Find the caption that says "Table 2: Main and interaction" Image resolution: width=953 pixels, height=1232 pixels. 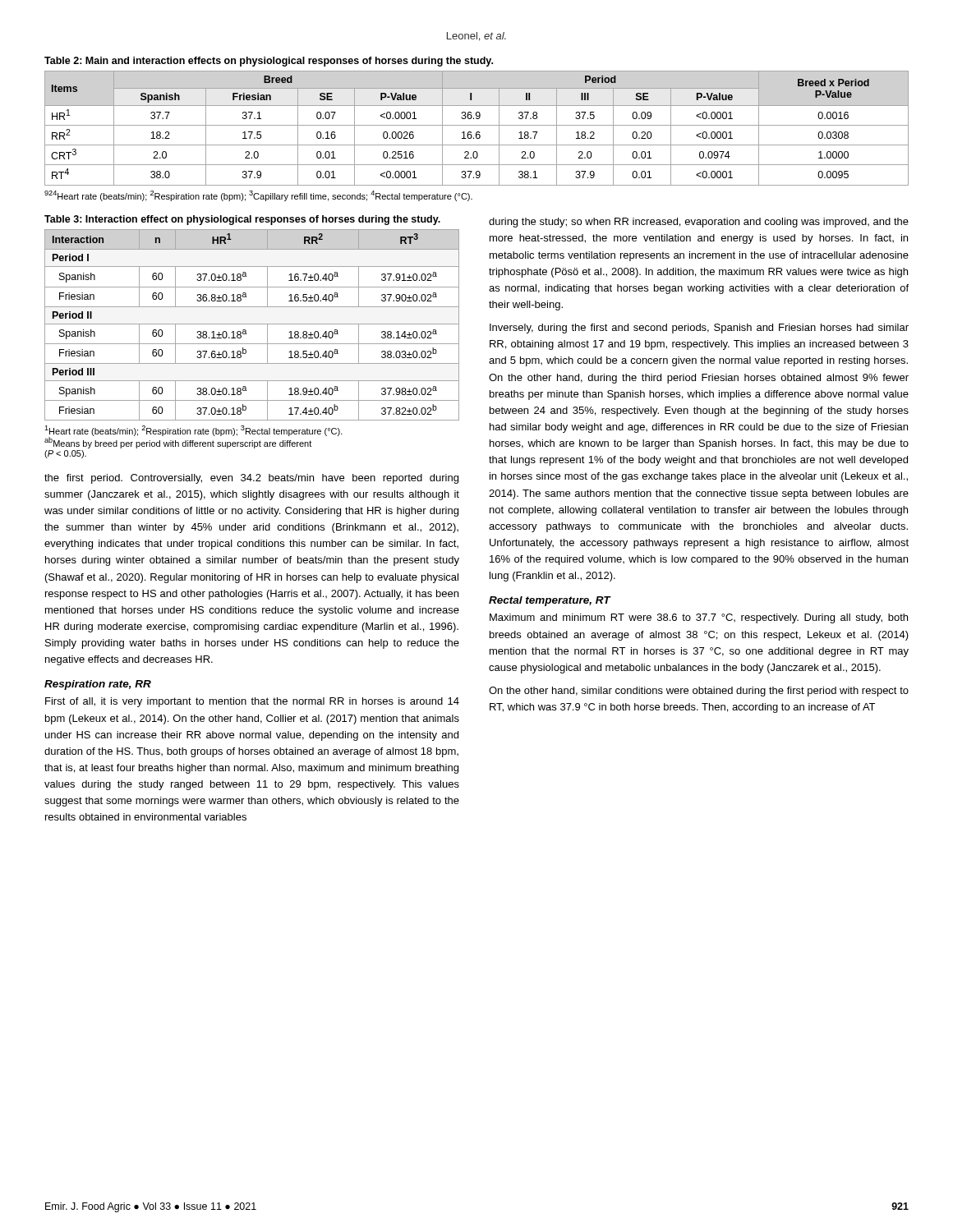click(x=269, y=61)
